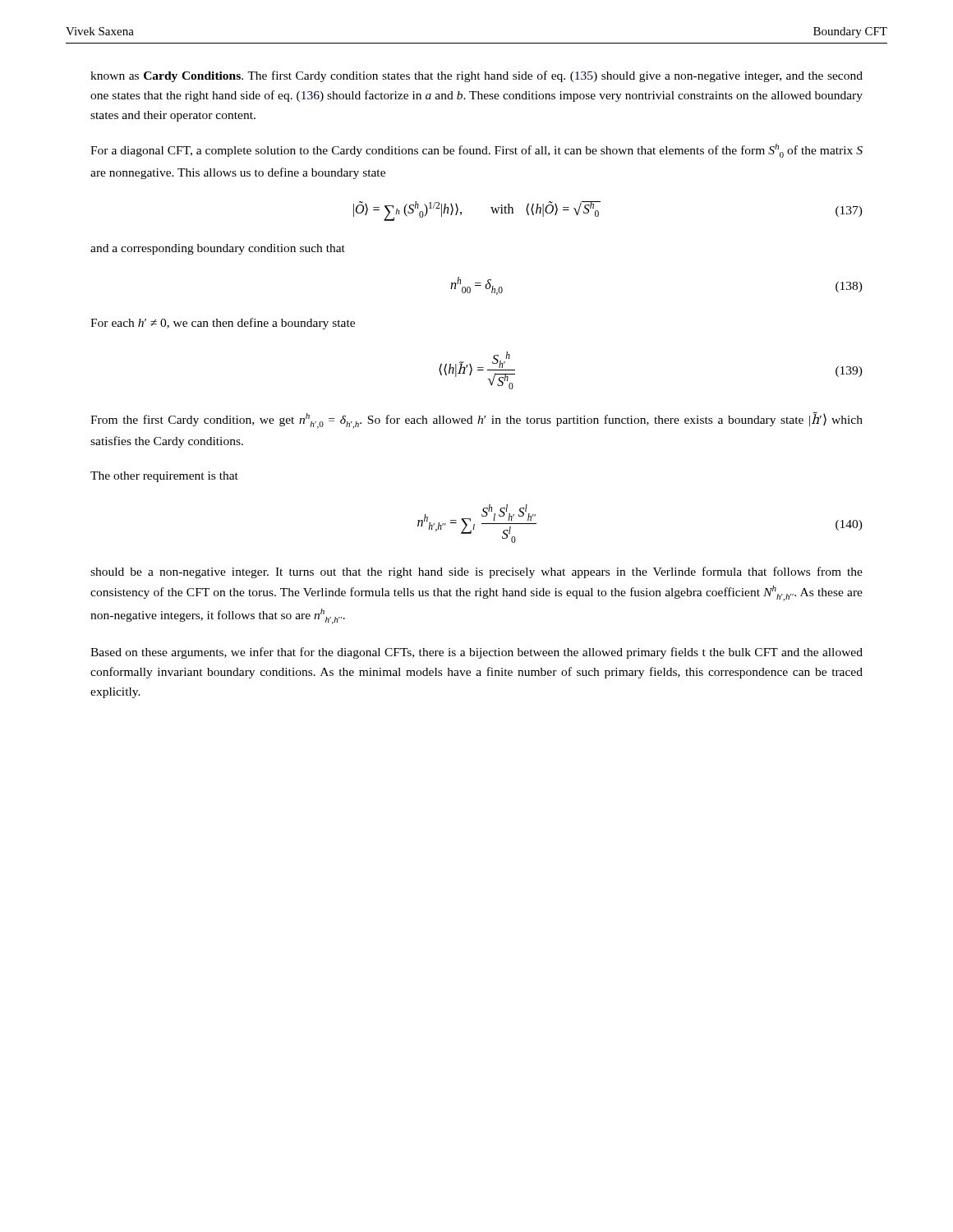Viewport: 953px width, 1232px height.
Task: Click the passage that begins "should be a non-negative integer. It turns"
Action: 476,595
